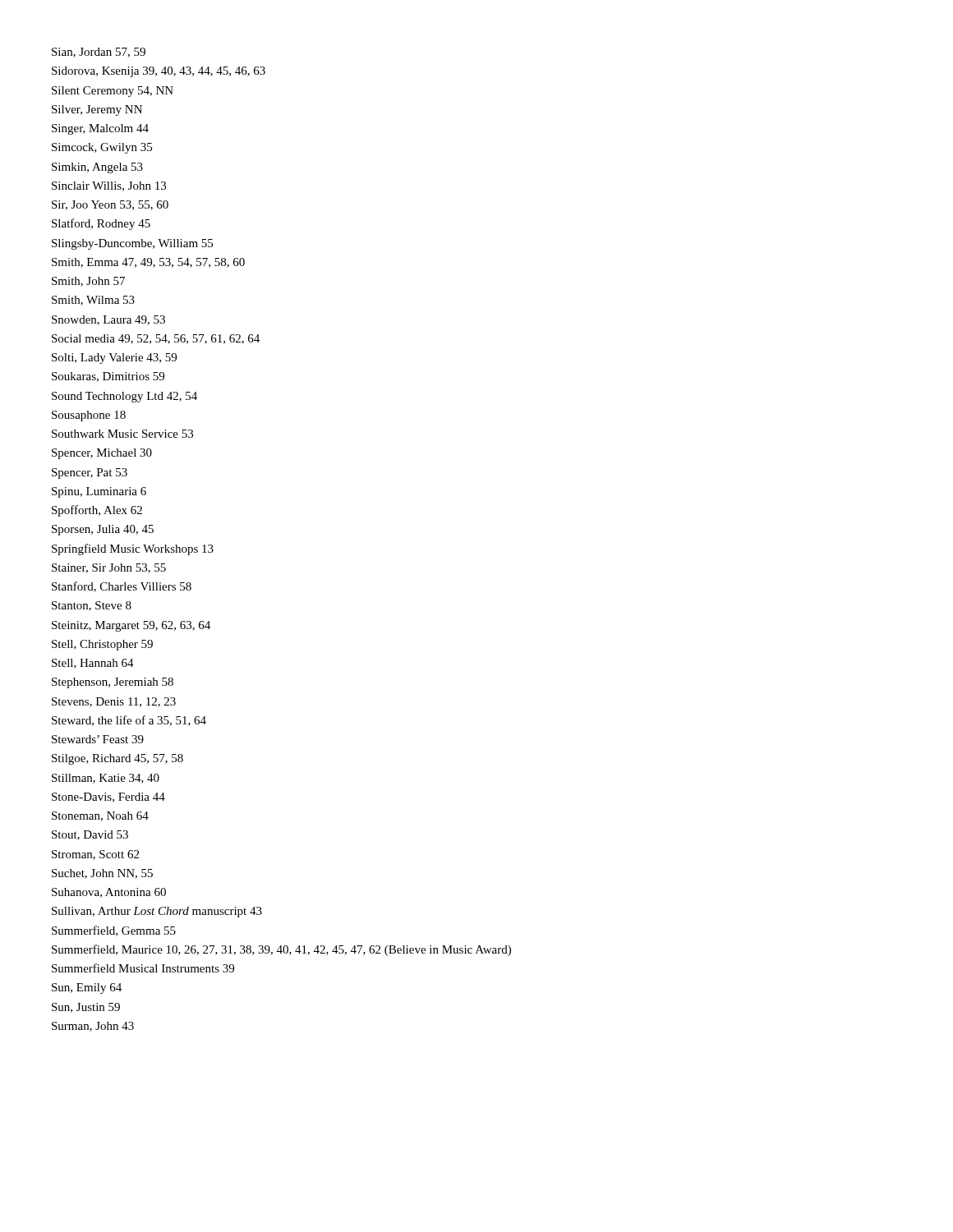Locate the list item with the text "Steinitz, Margaret 59, 62, 63, 64"
This screenshot has width=953, height=1232.
(x=131, y=625)
